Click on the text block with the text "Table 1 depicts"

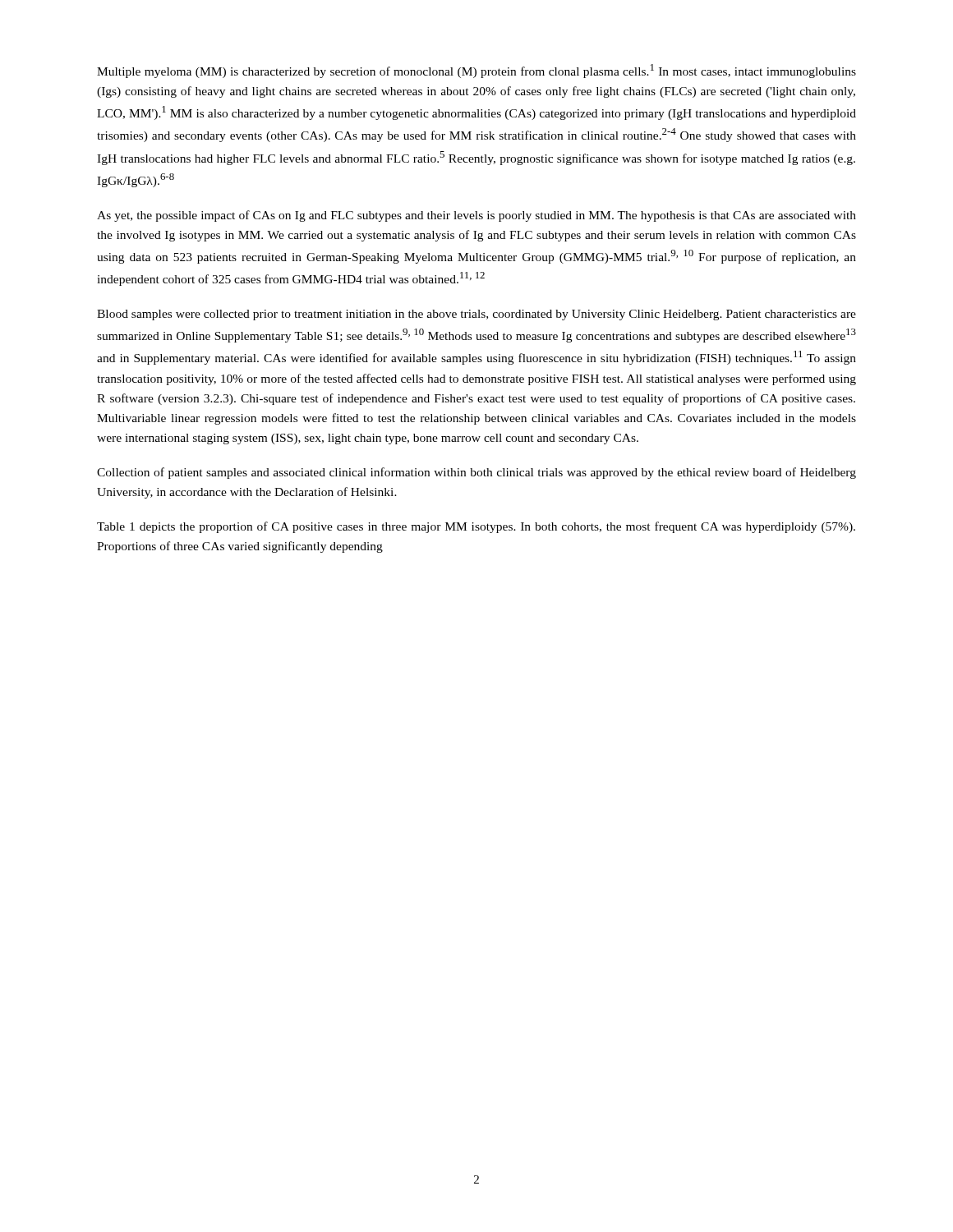tap(476, 536)
